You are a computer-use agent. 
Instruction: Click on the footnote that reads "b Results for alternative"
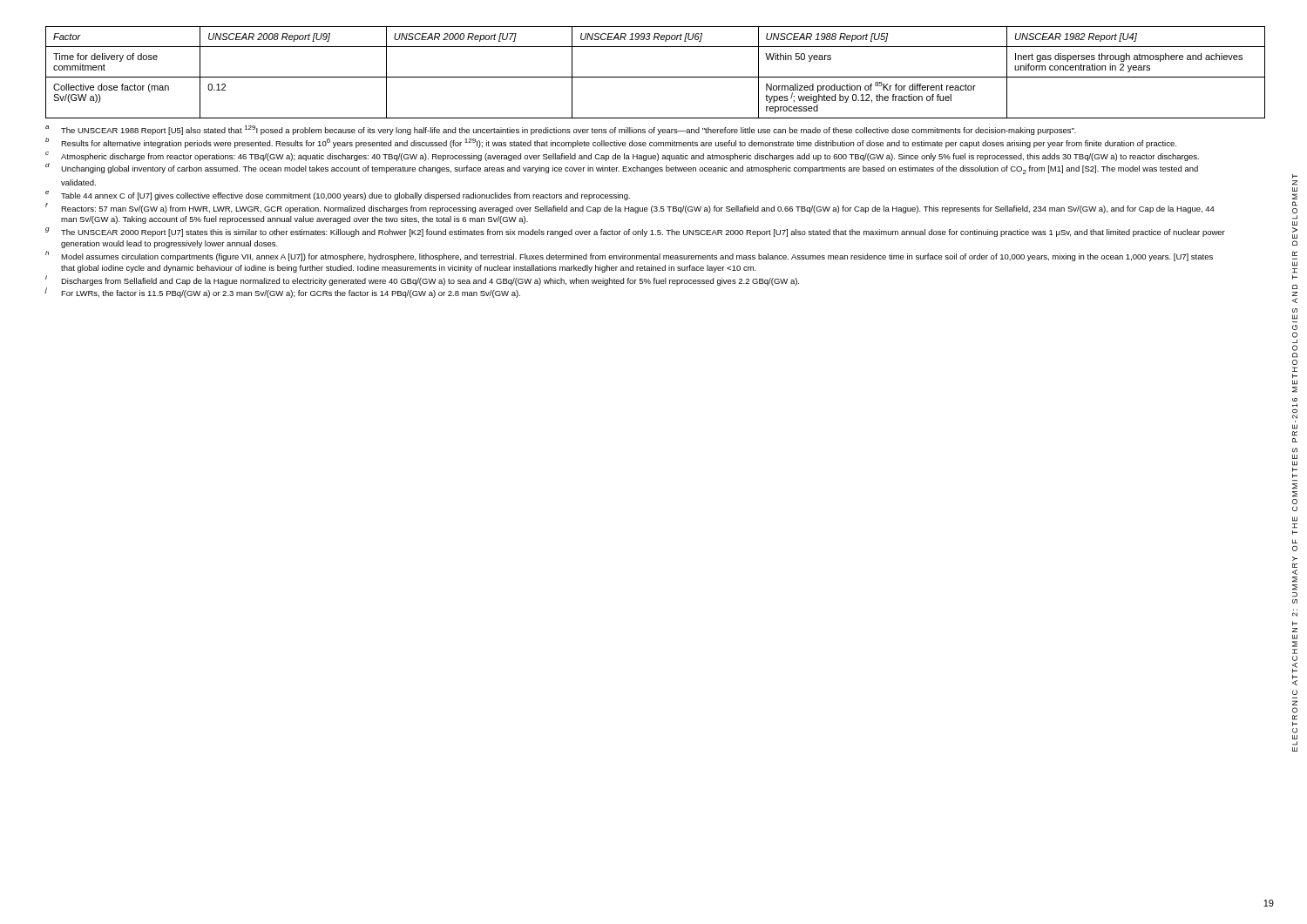[x=636, y=144]
